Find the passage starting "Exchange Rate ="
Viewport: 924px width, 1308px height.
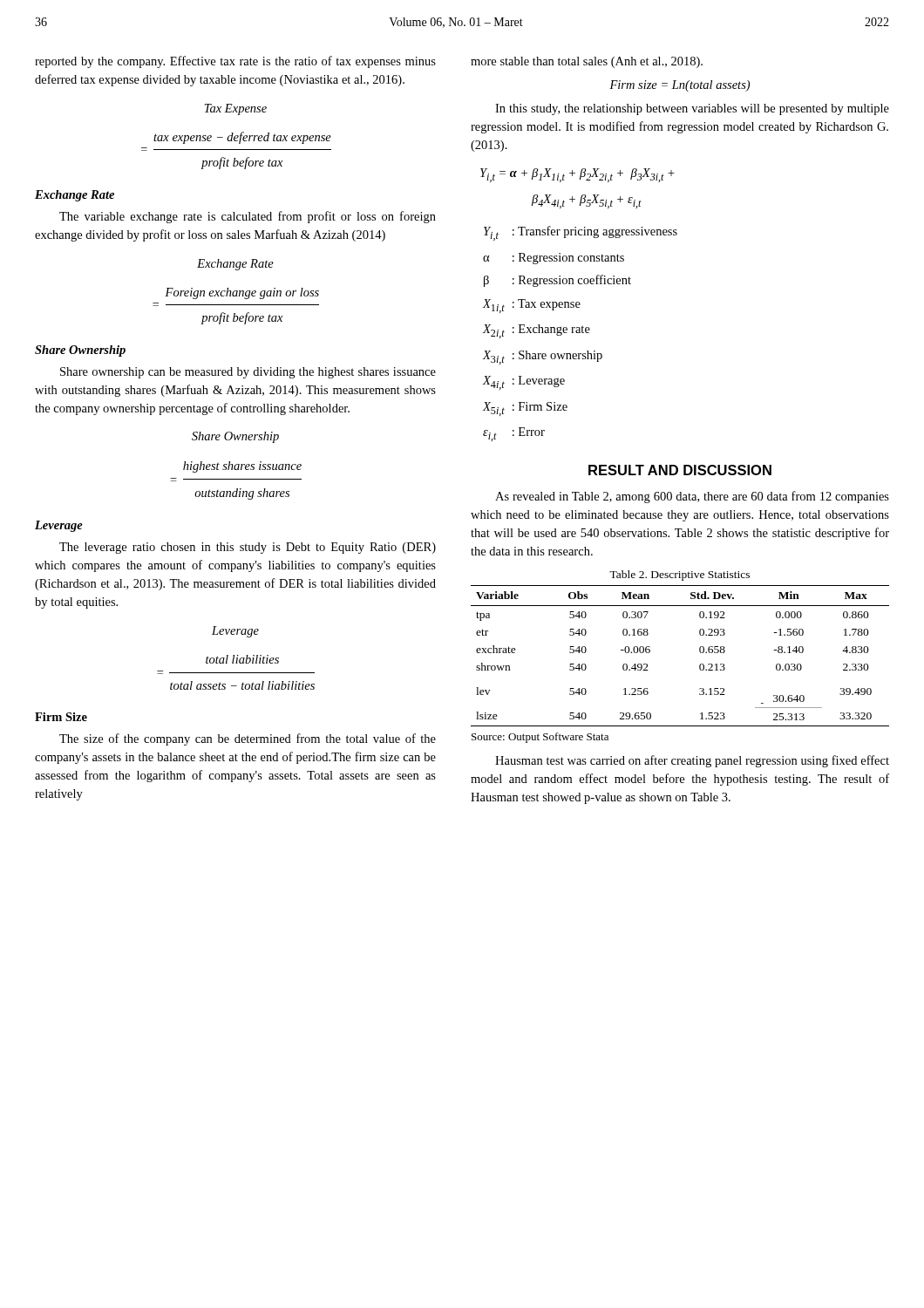tap(235, 291)
